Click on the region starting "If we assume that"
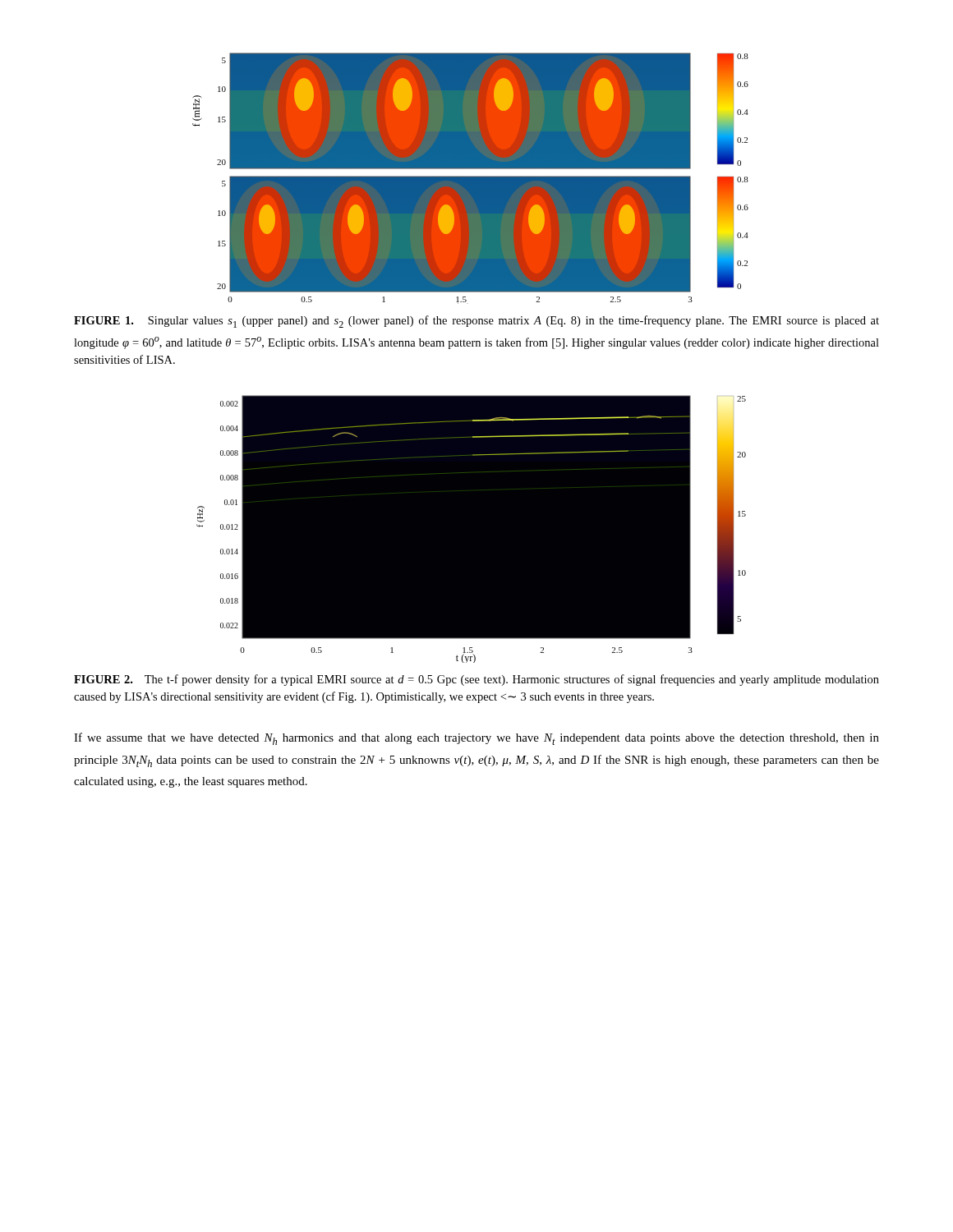This screenshot has width=953, height=1232. pos(476,759)
